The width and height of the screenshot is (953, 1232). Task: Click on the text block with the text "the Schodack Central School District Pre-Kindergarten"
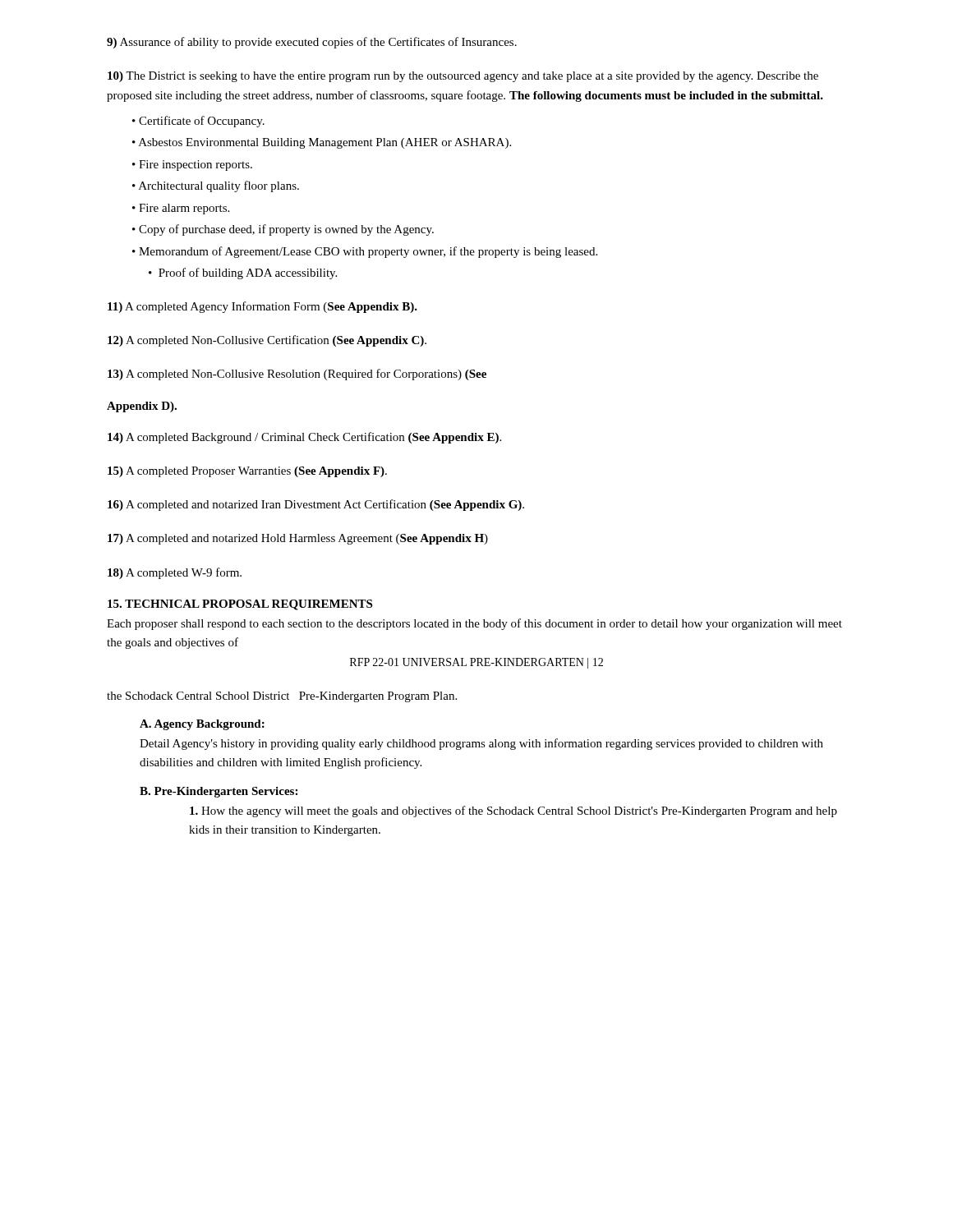[282, 696]
